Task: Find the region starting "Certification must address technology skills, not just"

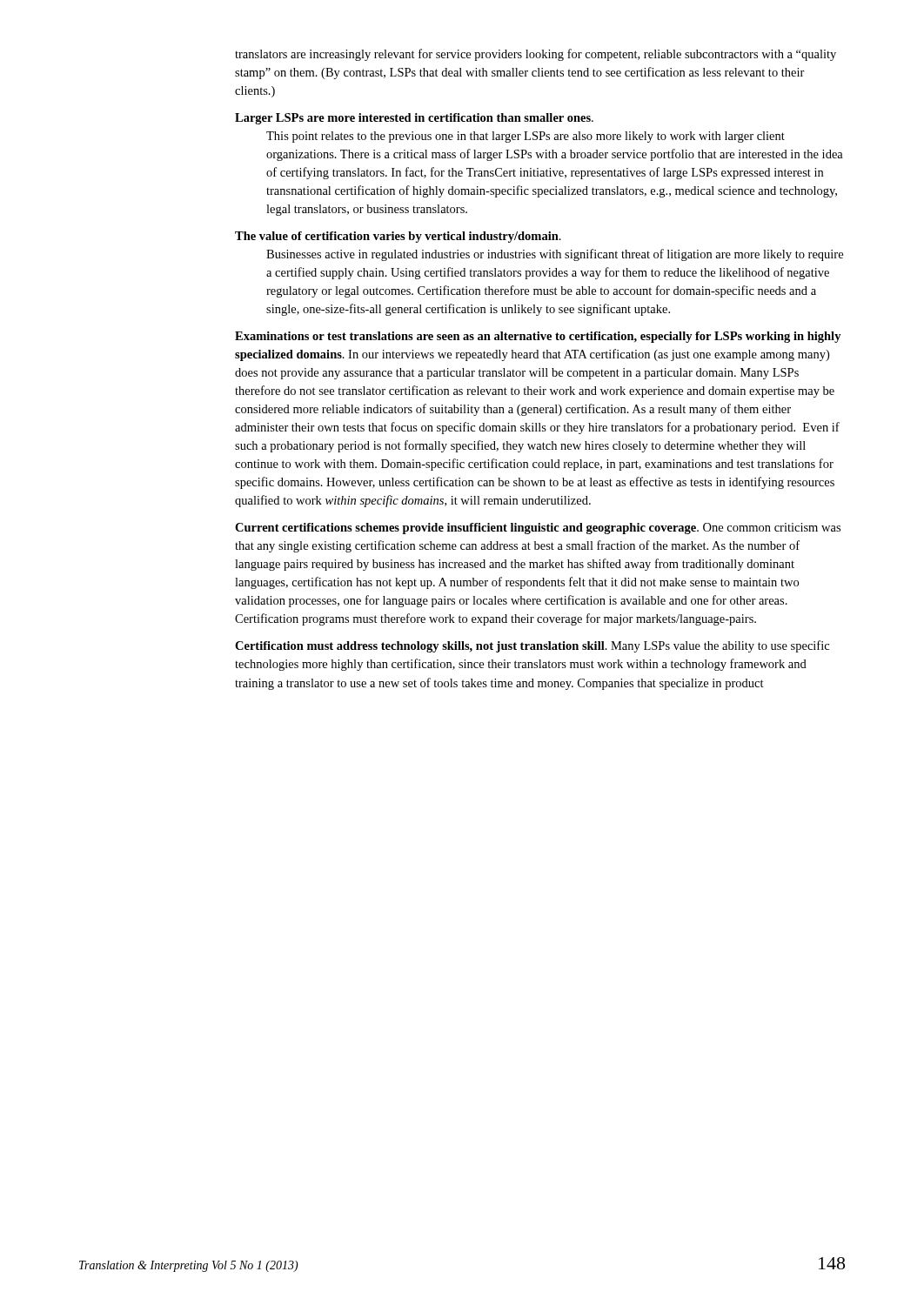Action: 532,664
